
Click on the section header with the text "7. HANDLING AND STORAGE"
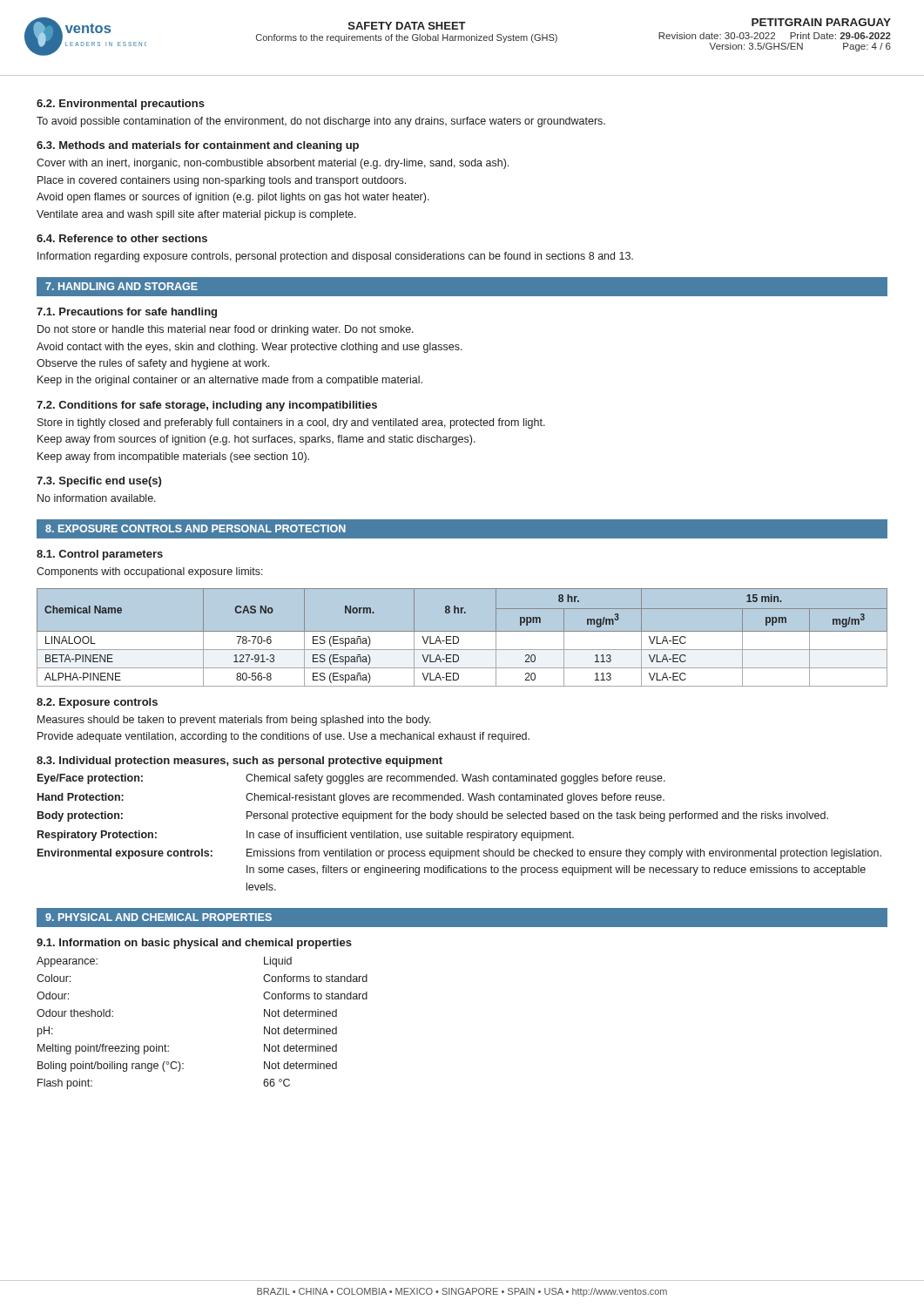tap(122, 287)
